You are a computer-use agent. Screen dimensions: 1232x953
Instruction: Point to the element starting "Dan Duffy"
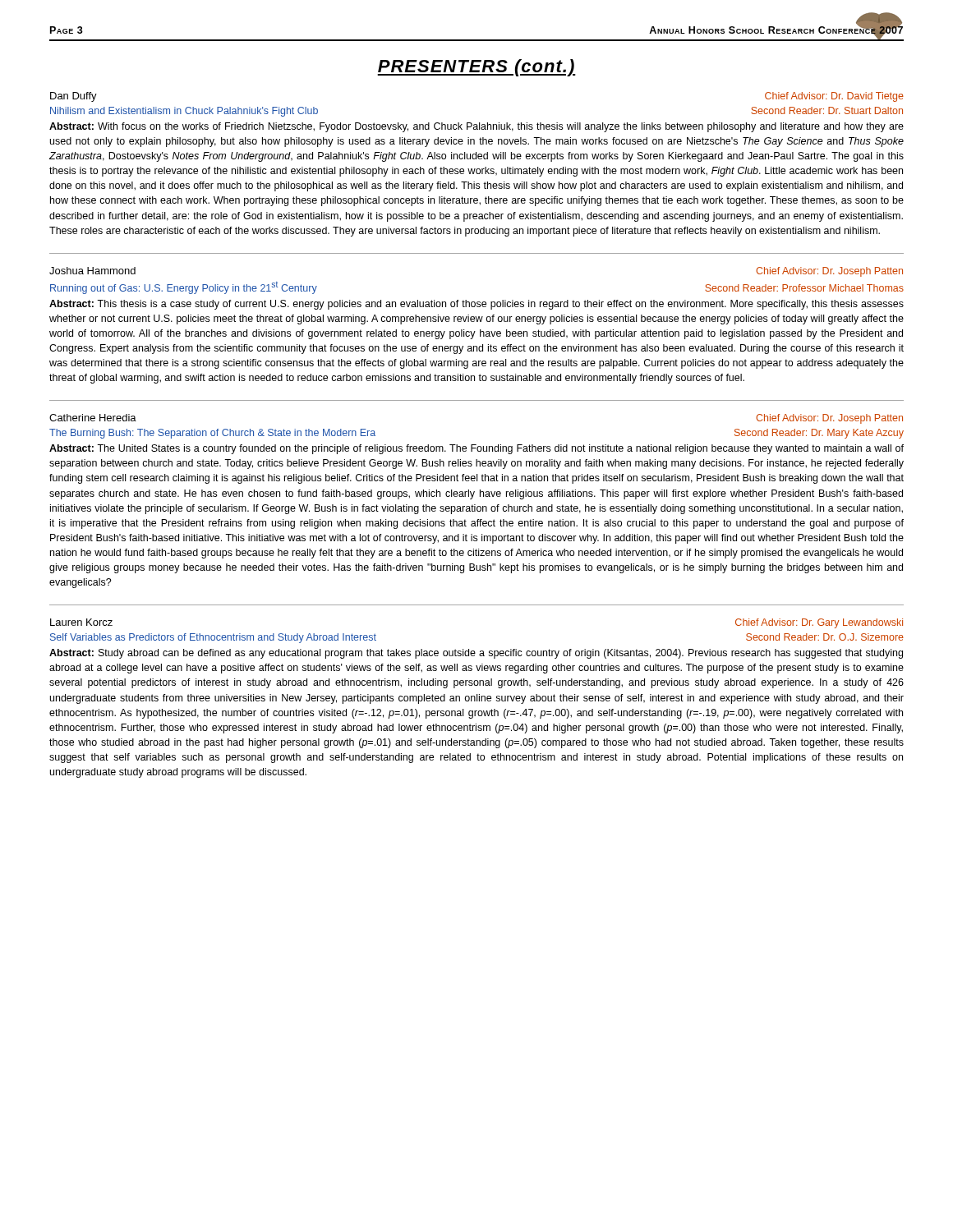[73, 96]
